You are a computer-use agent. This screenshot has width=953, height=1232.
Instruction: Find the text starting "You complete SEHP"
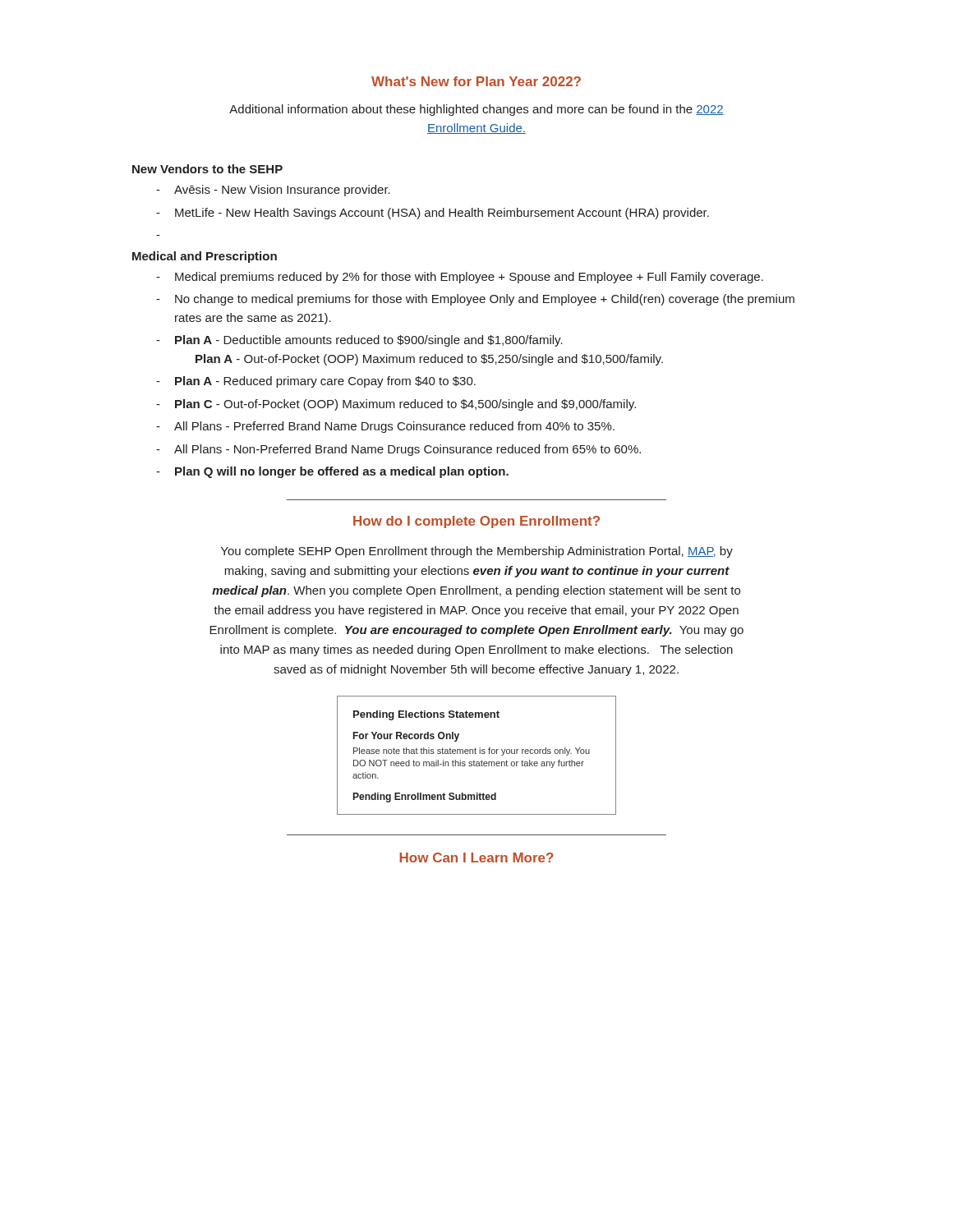[x=476, y=609]
